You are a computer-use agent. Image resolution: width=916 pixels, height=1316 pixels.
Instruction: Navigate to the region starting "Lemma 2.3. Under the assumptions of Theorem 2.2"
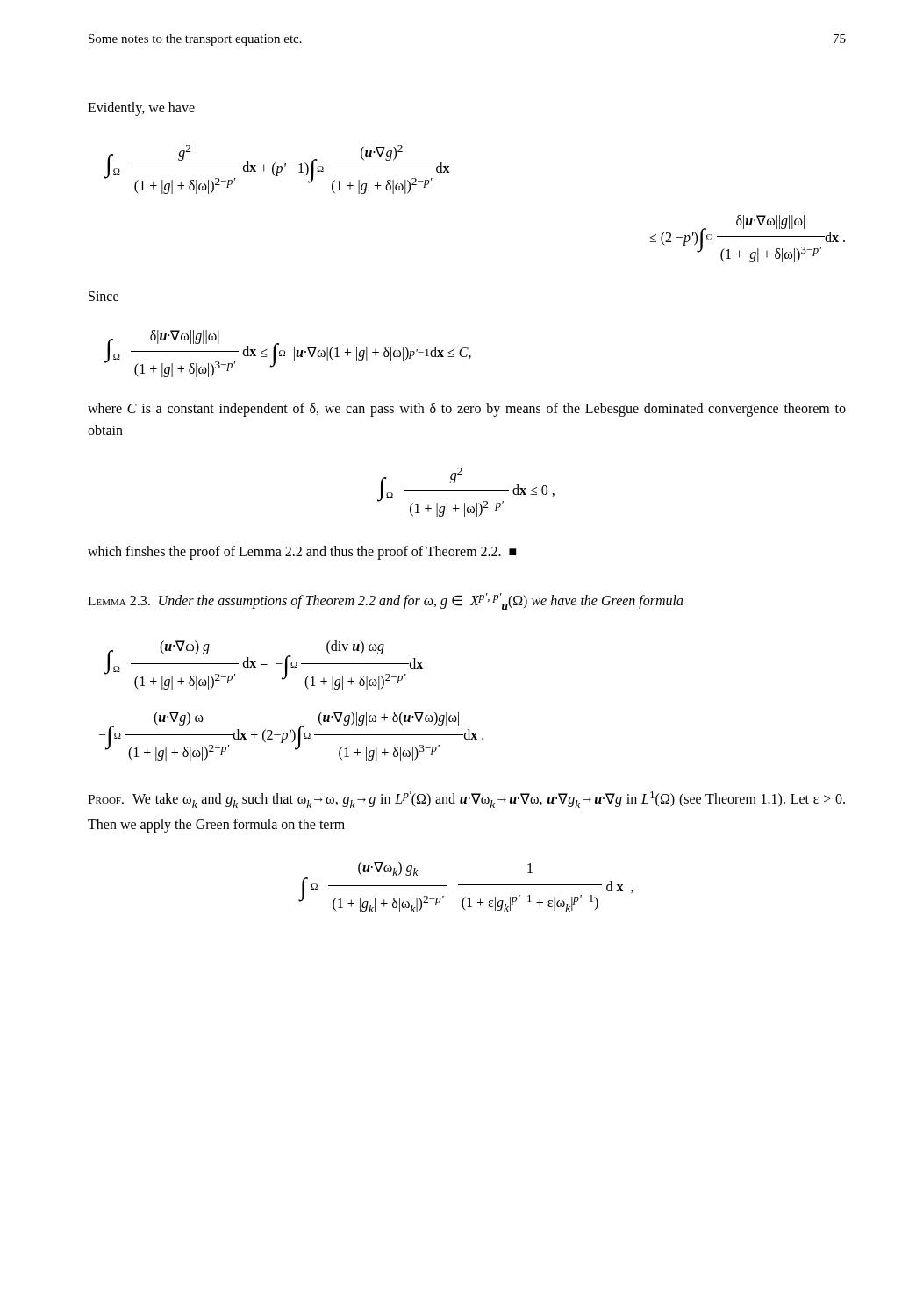tap(386, 601)
